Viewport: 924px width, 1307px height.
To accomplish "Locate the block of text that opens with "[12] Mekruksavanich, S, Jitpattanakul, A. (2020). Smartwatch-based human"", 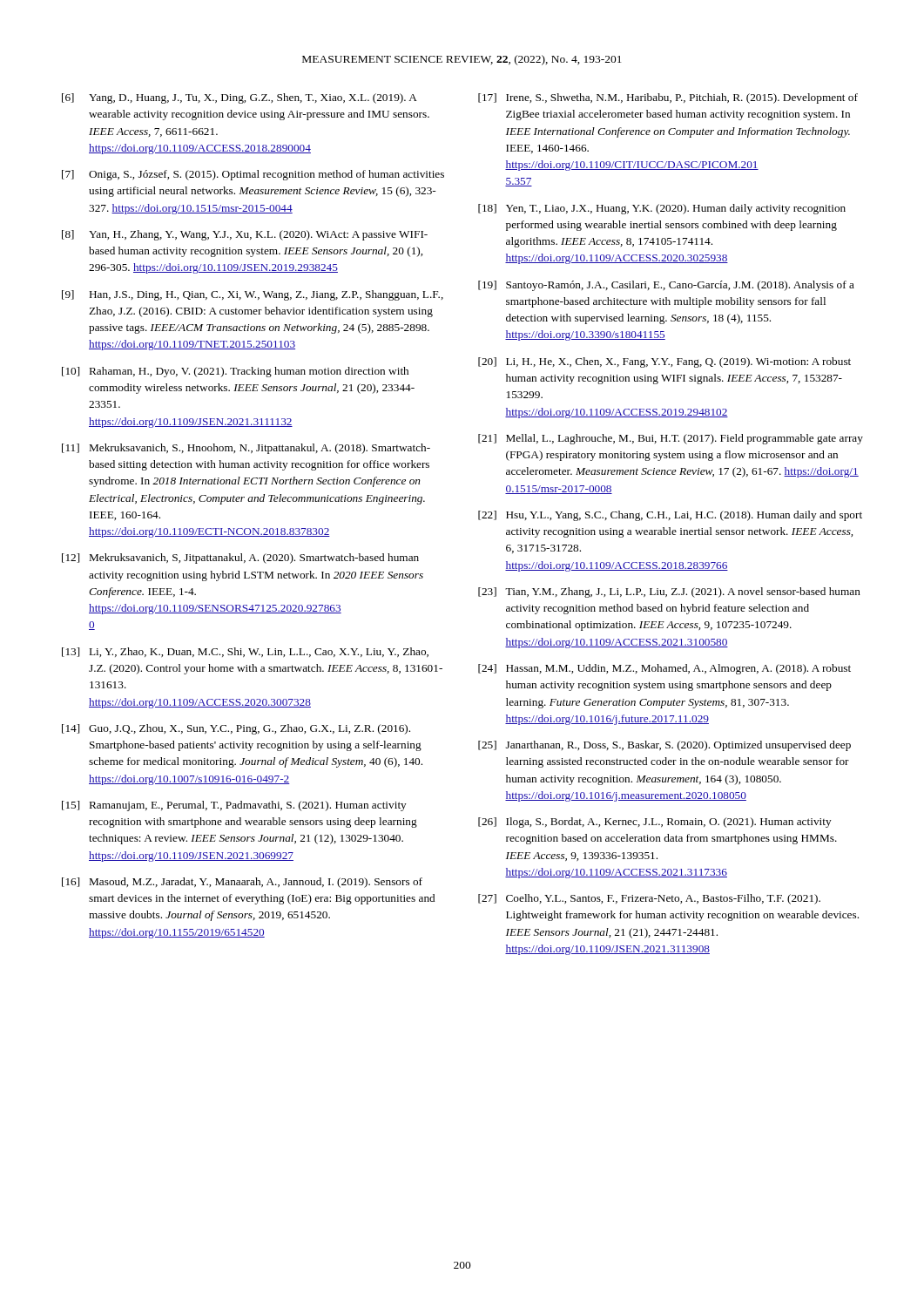I will coord(240,559).
